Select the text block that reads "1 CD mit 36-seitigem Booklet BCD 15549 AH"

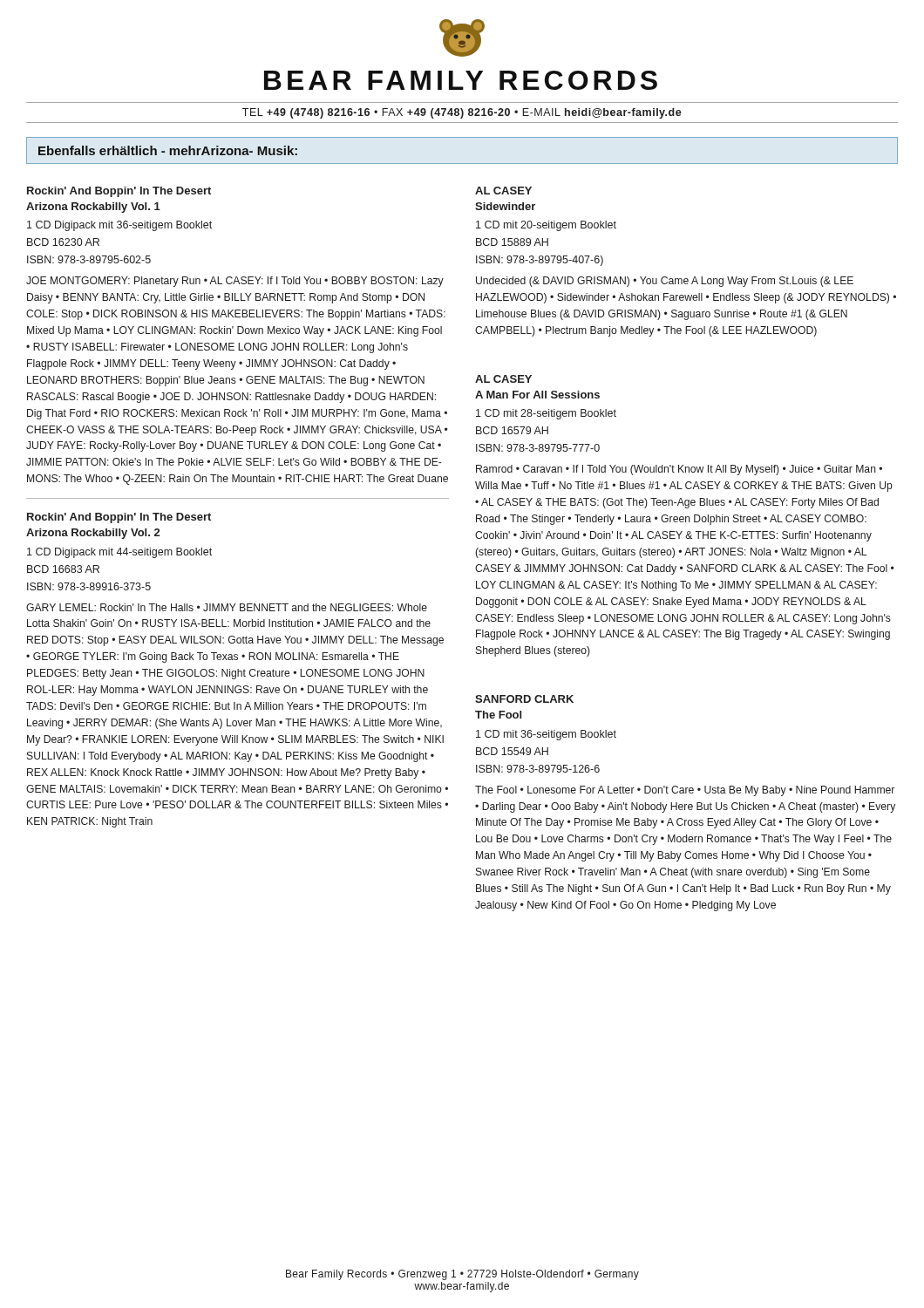[546, 751]
